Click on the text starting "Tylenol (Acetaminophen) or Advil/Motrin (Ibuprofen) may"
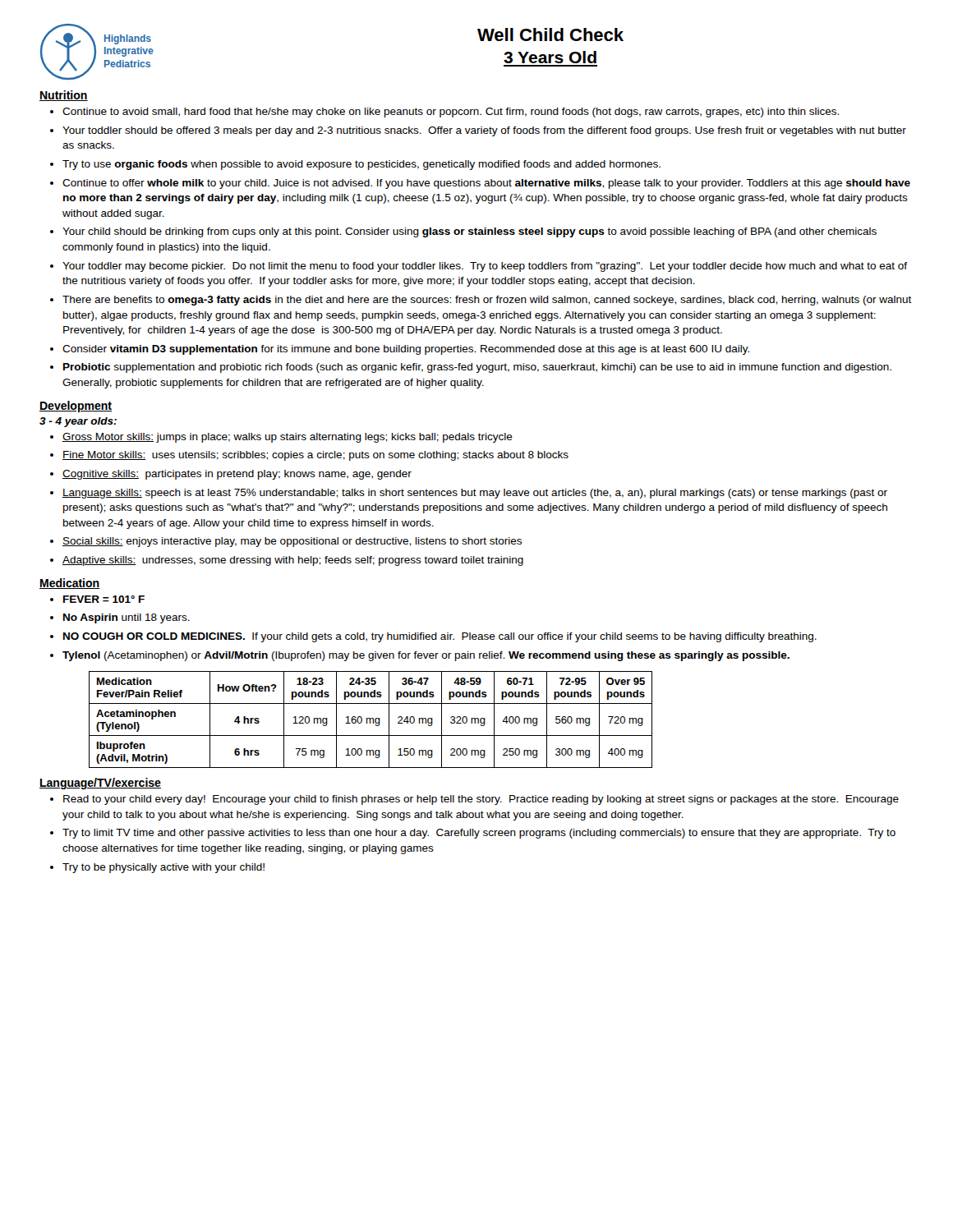The height and width of the screenshot is (1232, 953). point(476,655)
